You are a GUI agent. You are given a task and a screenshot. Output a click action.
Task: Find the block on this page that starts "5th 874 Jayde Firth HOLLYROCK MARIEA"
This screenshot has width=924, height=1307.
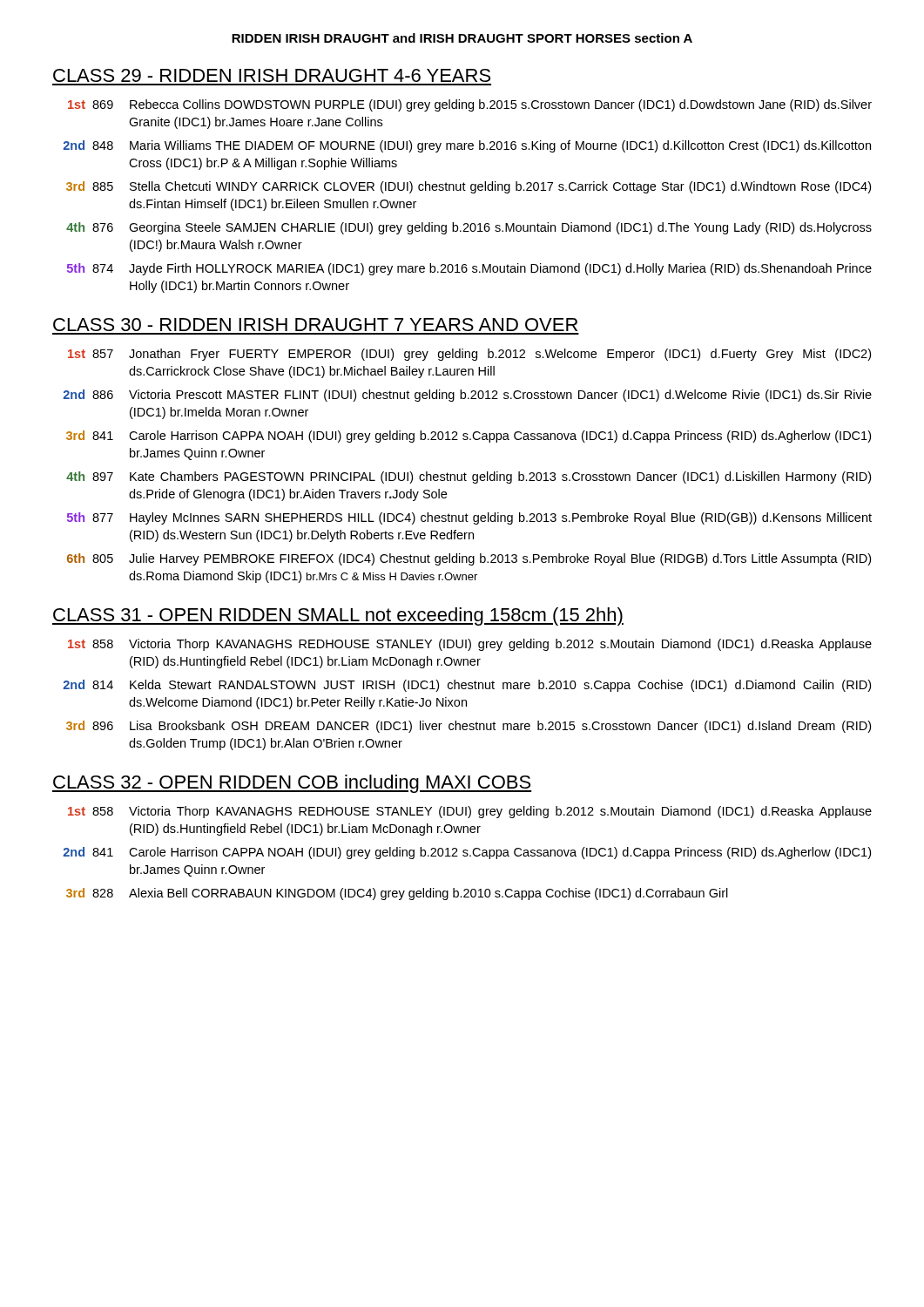pos(462,277)
